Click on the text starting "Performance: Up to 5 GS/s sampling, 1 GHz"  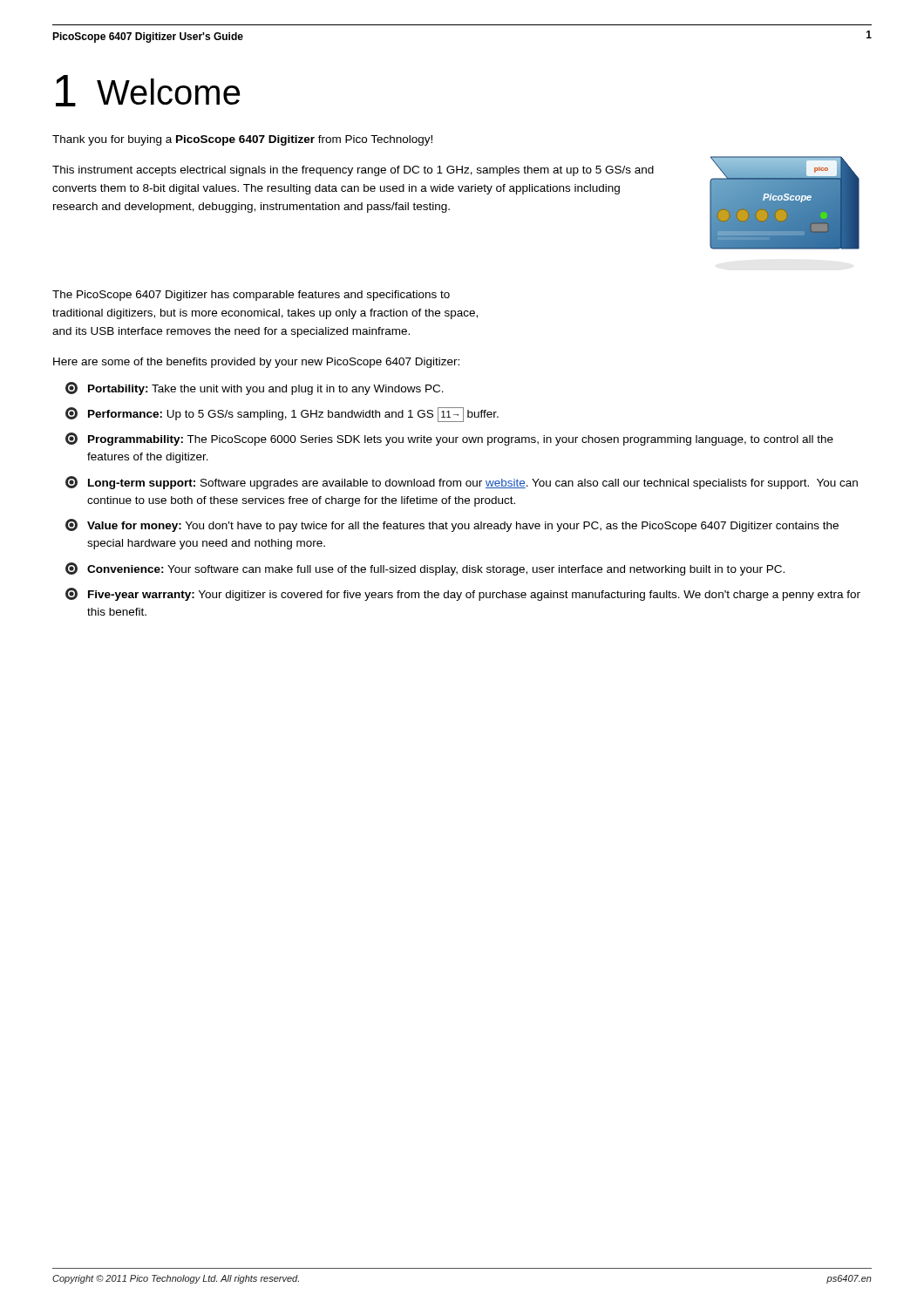coord(282,414)
